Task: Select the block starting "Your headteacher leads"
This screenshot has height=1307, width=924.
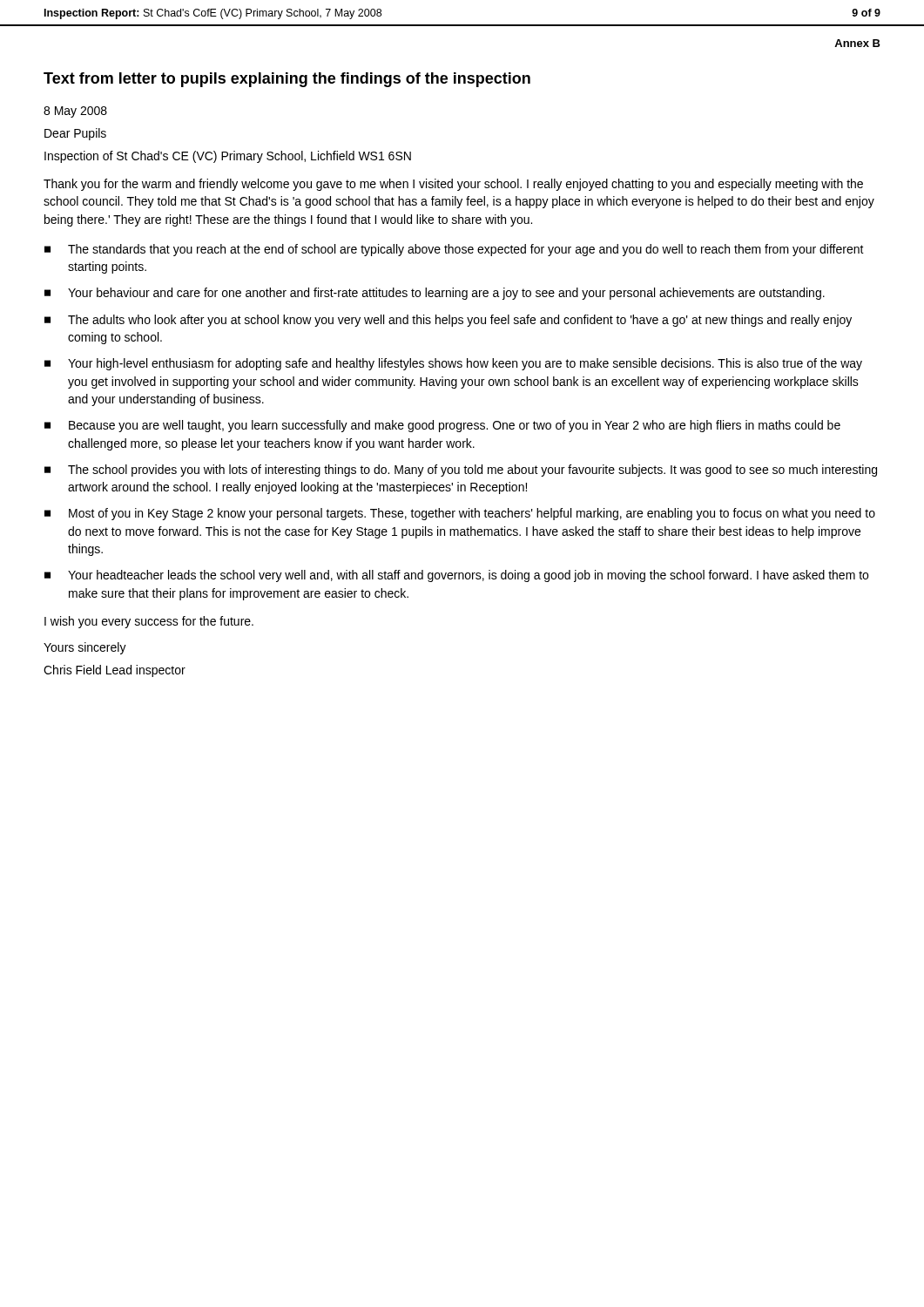Action: [468, 584]
